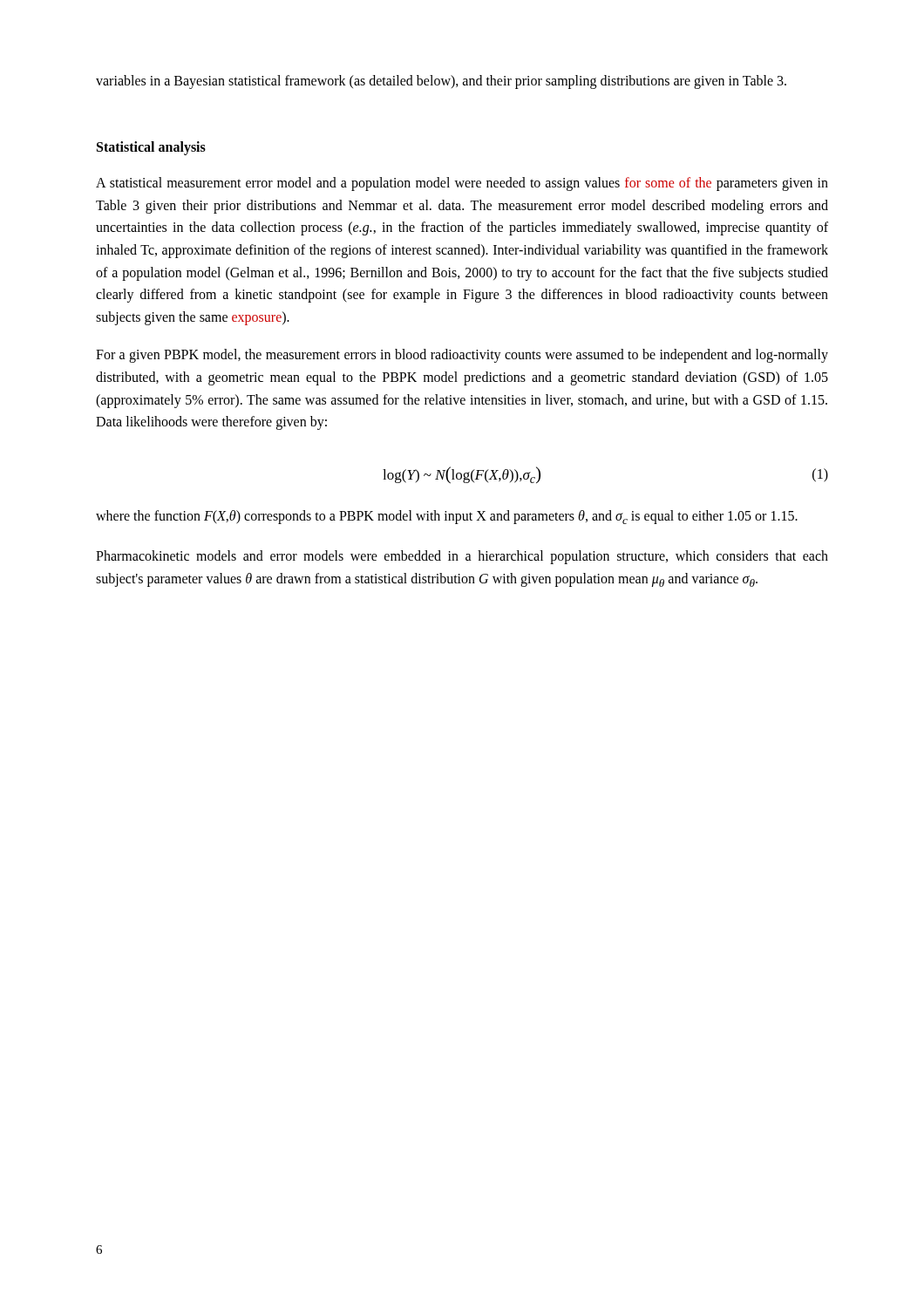Select the region starting "For a given PBPK model, the"
The image size is (924, 1308).
(462, 388)
